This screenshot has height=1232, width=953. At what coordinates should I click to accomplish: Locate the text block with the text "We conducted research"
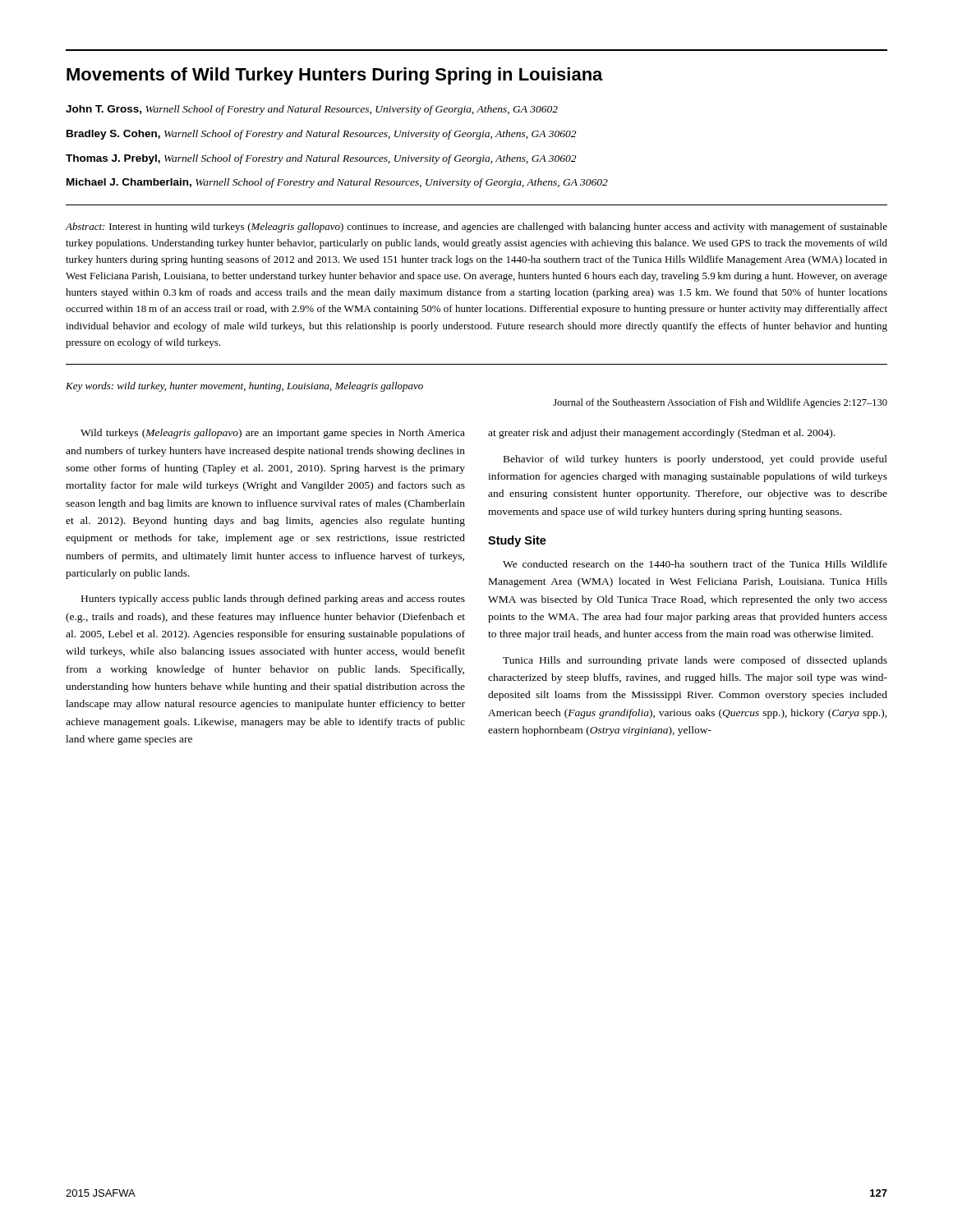click(688, 599)
